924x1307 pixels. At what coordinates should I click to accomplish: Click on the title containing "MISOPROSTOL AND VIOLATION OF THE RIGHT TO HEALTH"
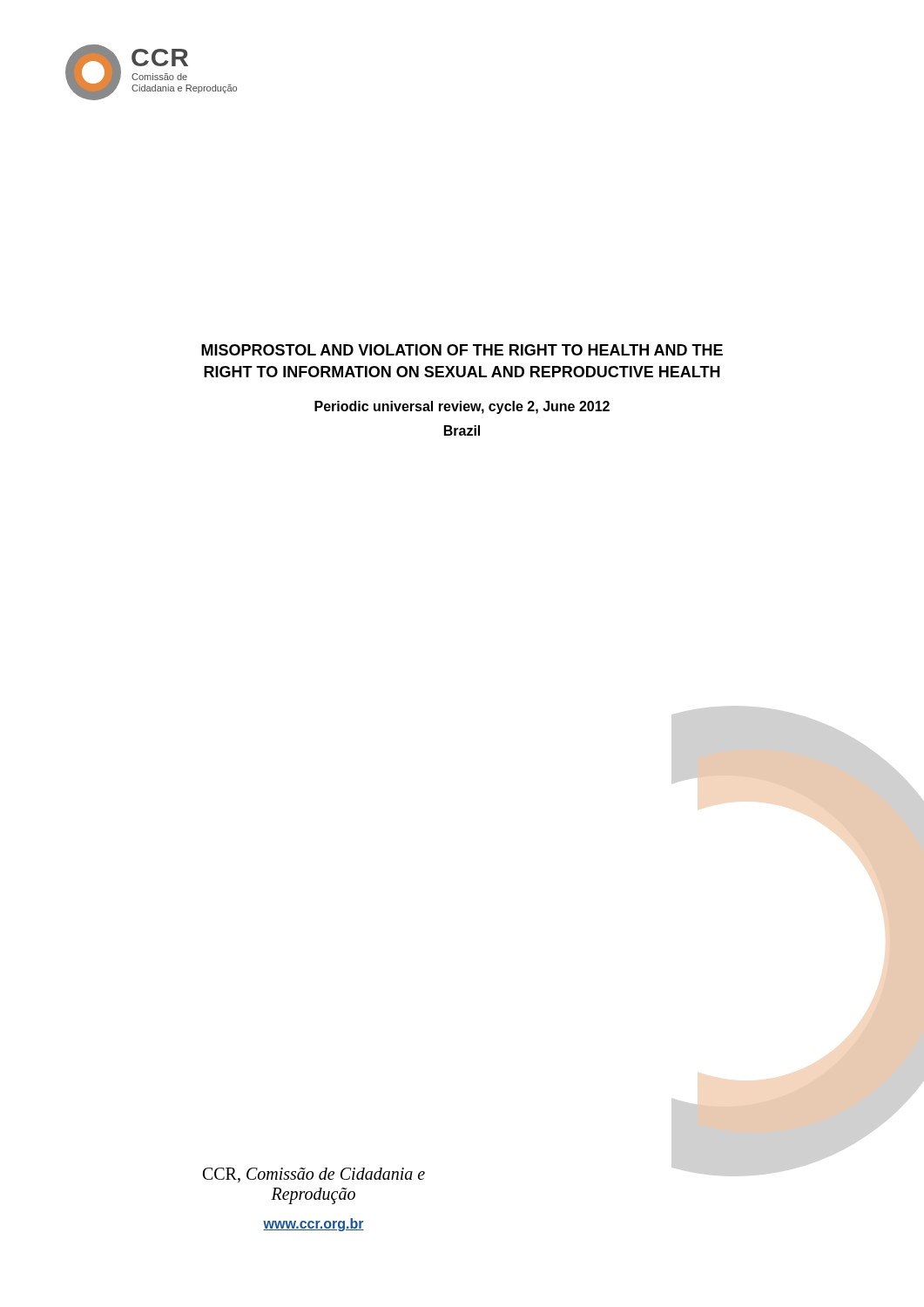462,390
